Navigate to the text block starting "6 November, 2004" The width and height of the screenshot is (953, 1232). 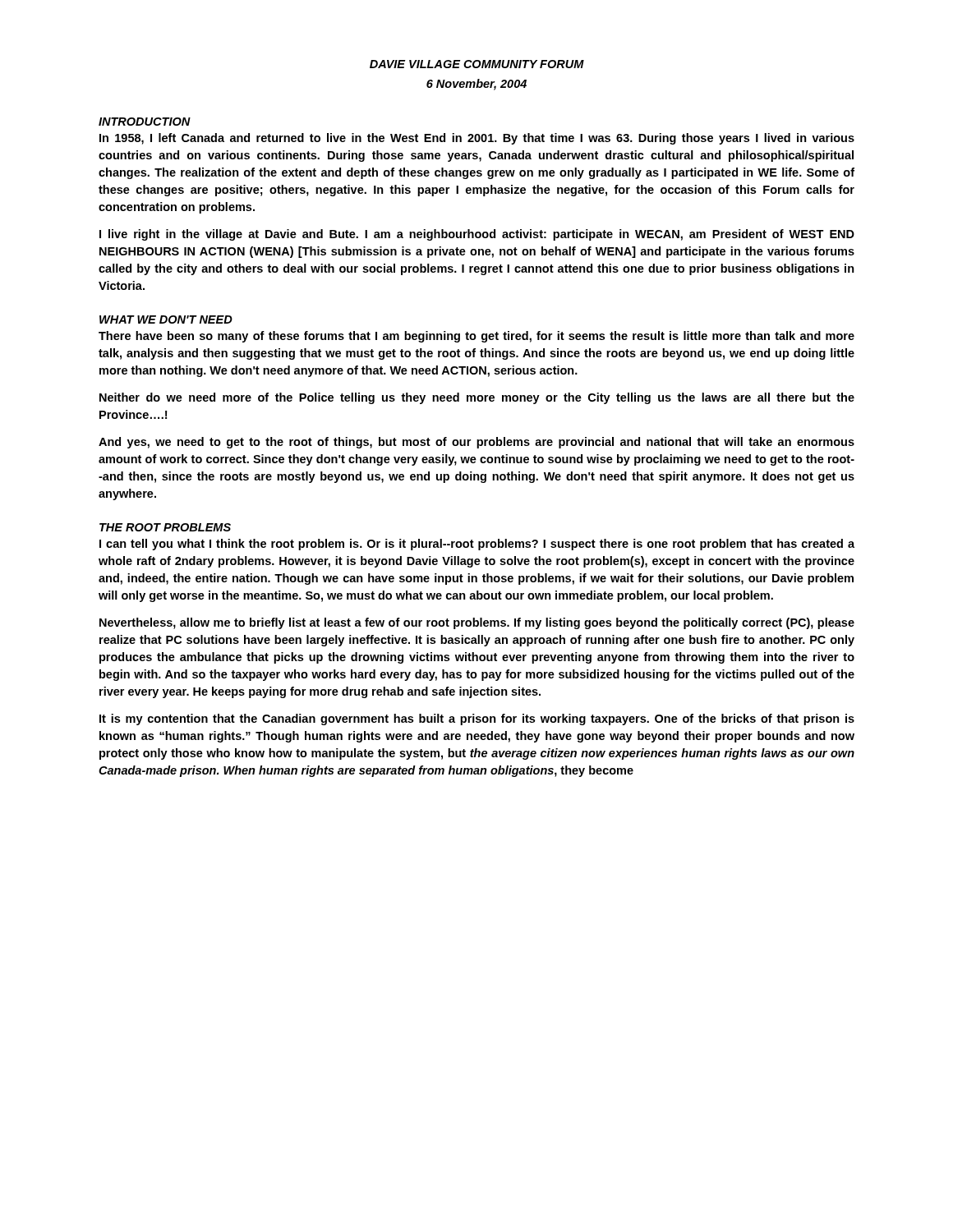tap(476, 84)
